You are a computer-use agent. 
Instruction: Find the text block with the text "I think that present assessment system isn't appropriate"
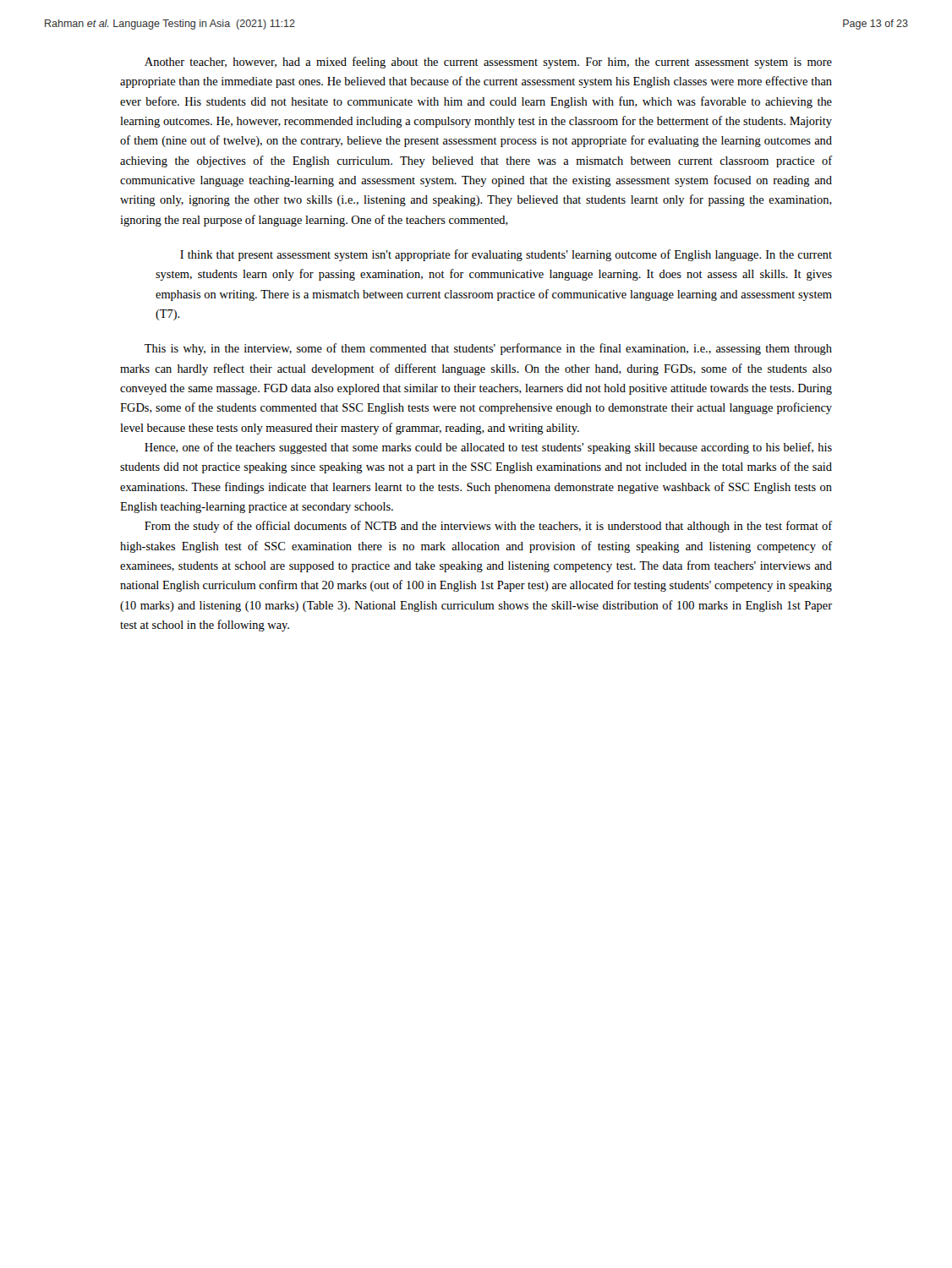click(494, 285)
